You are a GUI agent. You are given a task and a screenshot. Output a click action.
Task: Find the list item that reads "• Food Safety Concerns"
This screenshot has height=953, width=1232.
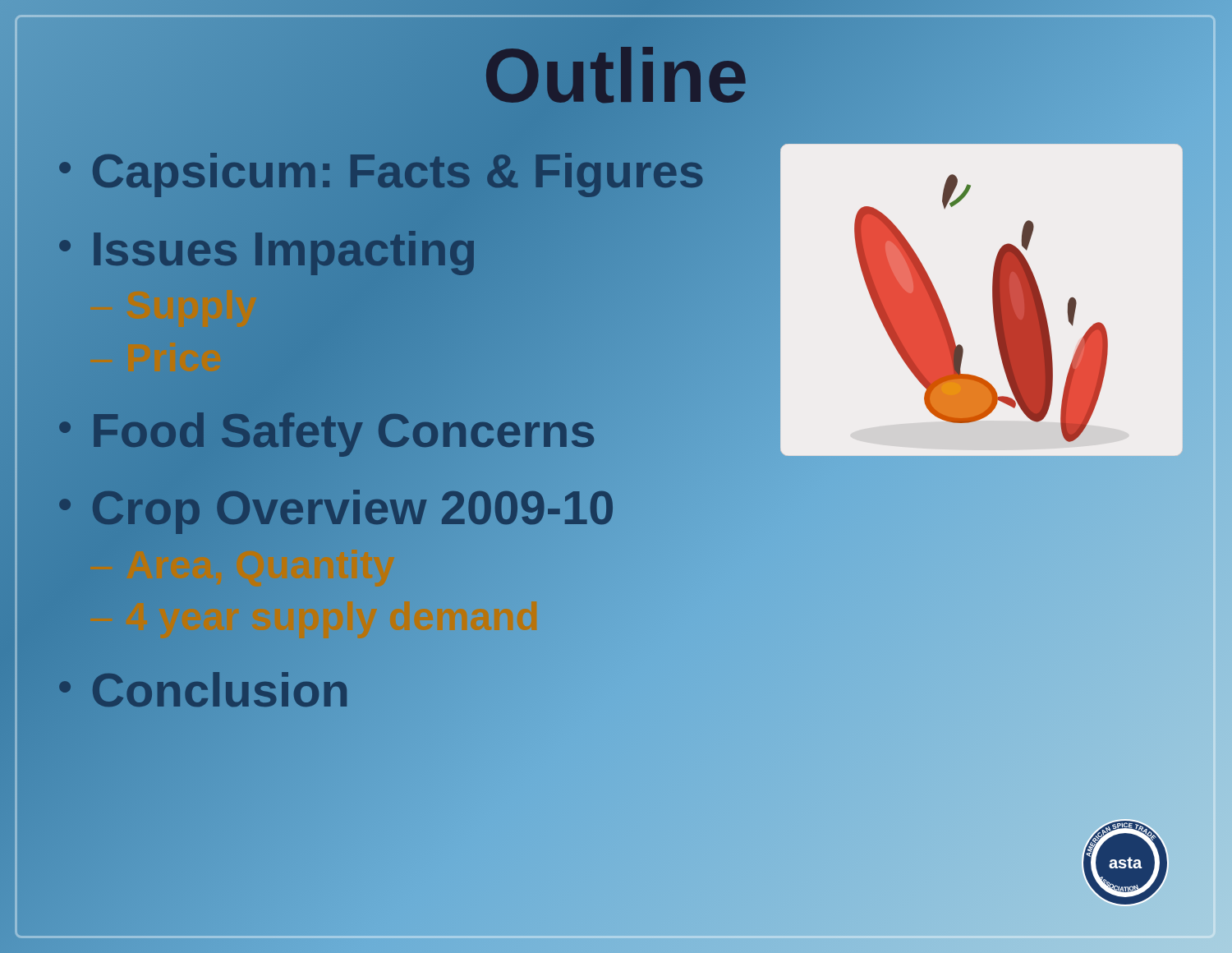pos(327,431)
